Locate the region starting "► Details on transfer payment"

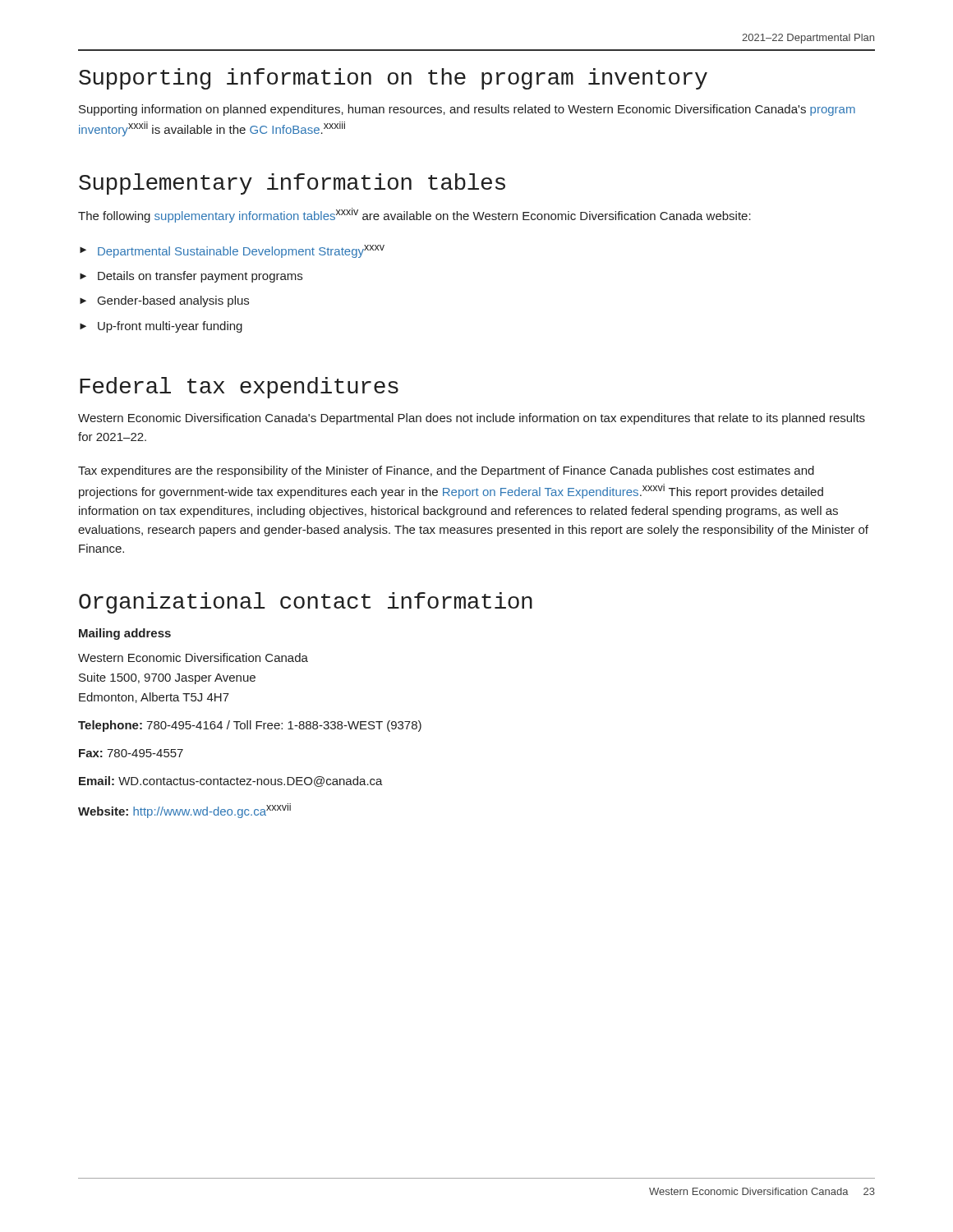coord(191,276)
